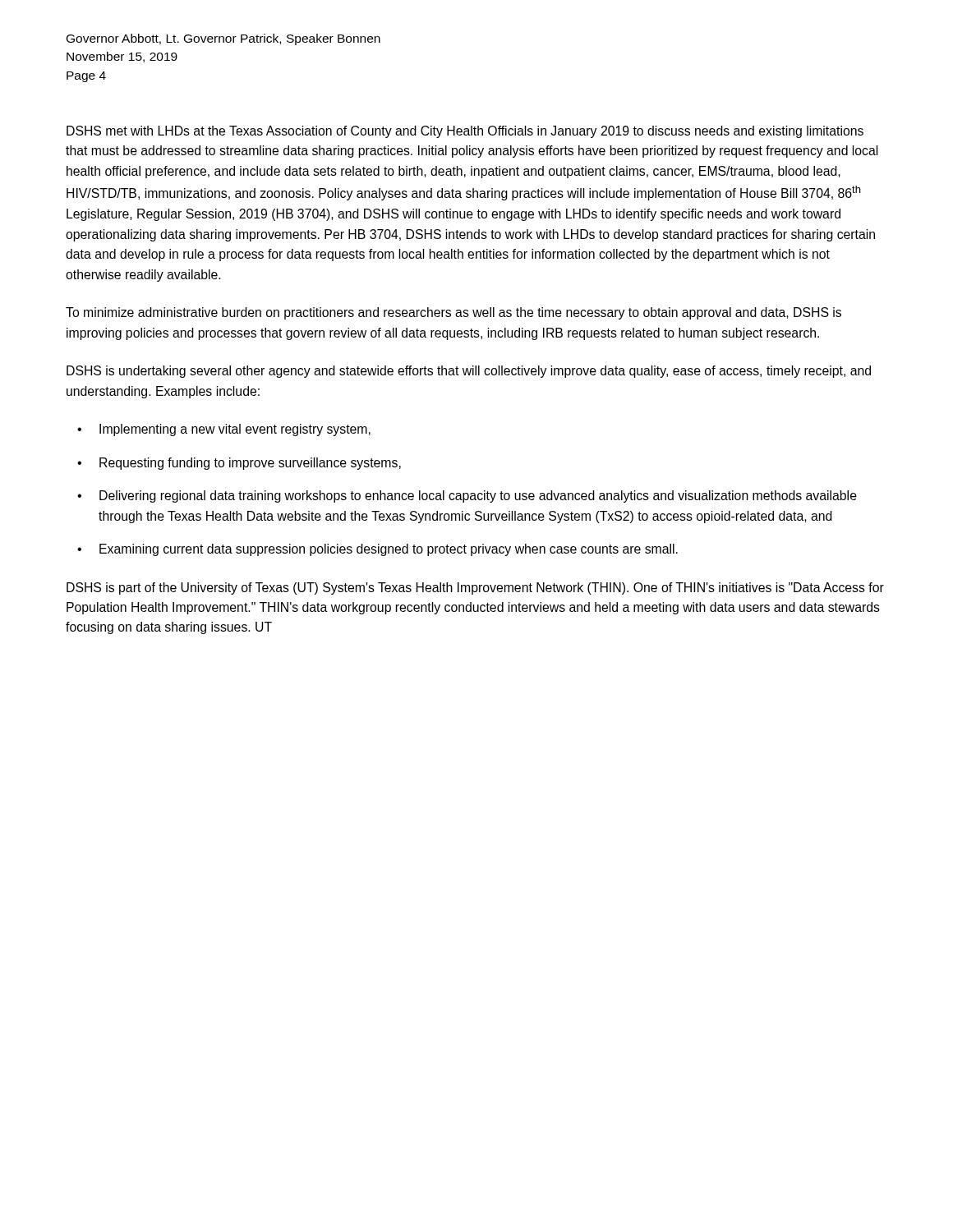The image size is (953, 1232).
Task: Locate the block of text that opens with "Delivering regional data training"
Action: point(478,506)
